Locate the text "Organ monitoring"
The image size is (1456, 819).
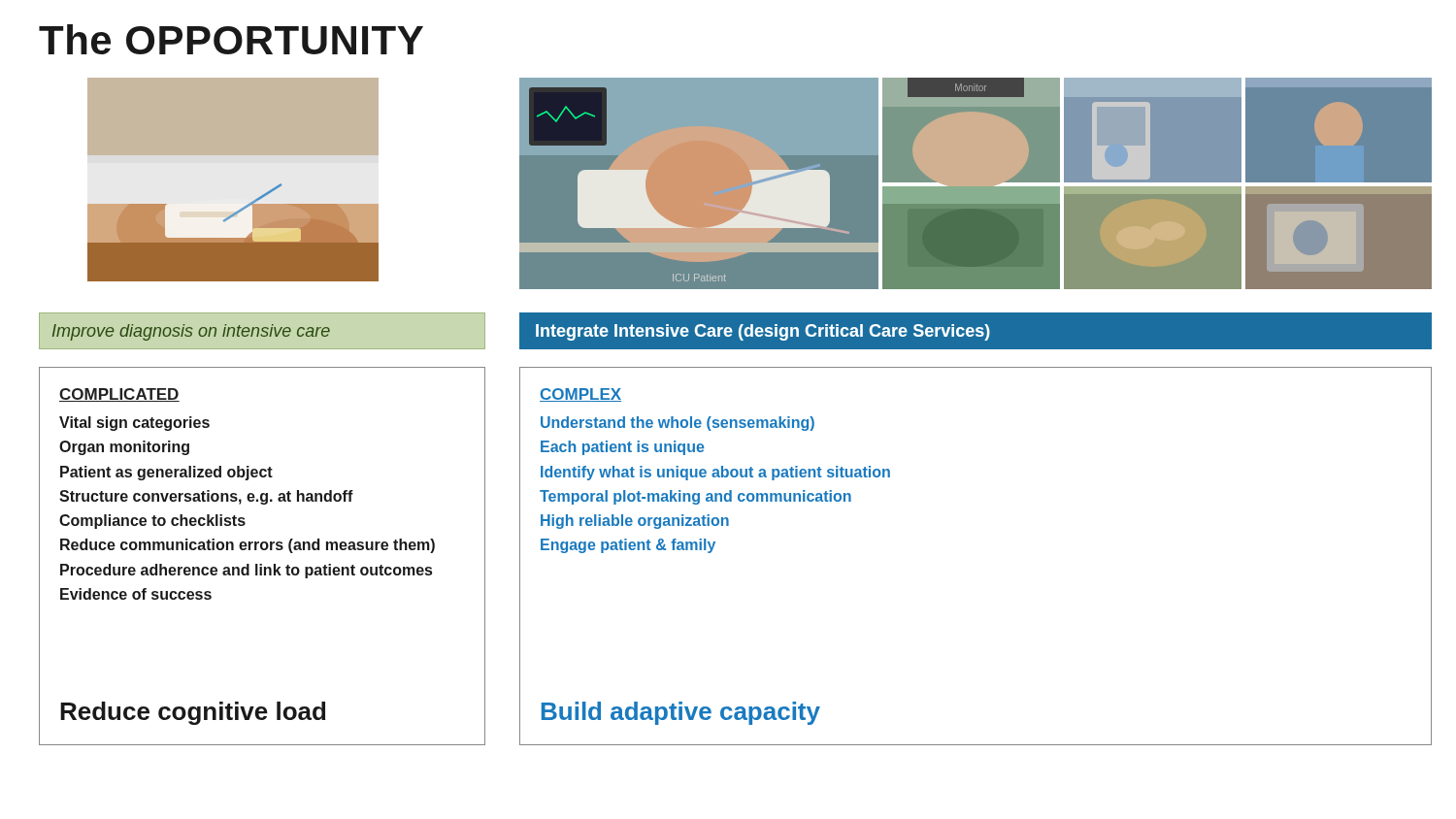[x=125, y=447]
